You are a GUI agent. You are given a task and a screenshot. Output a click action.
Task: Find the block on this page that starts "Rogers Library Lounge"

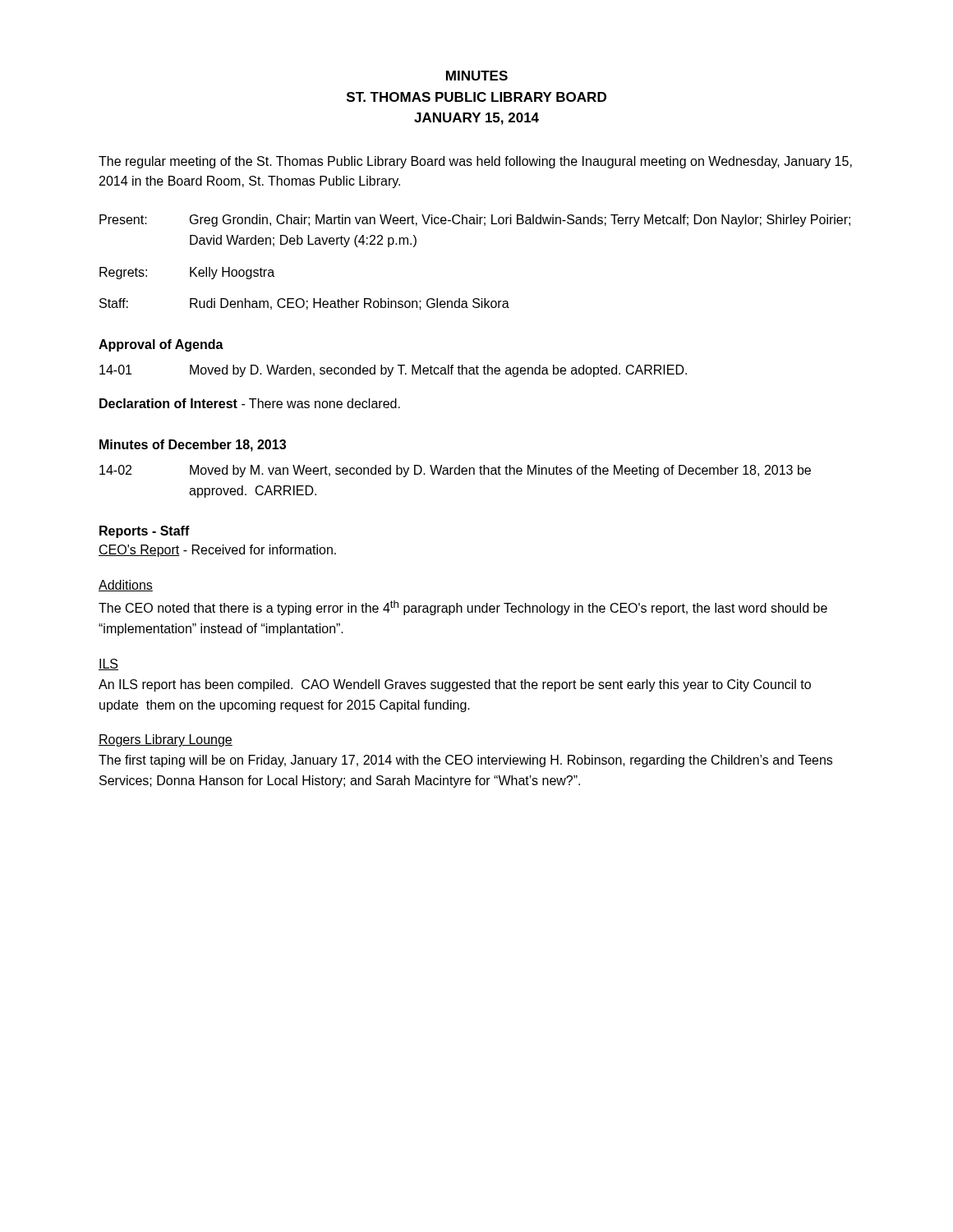click(476, 761)
